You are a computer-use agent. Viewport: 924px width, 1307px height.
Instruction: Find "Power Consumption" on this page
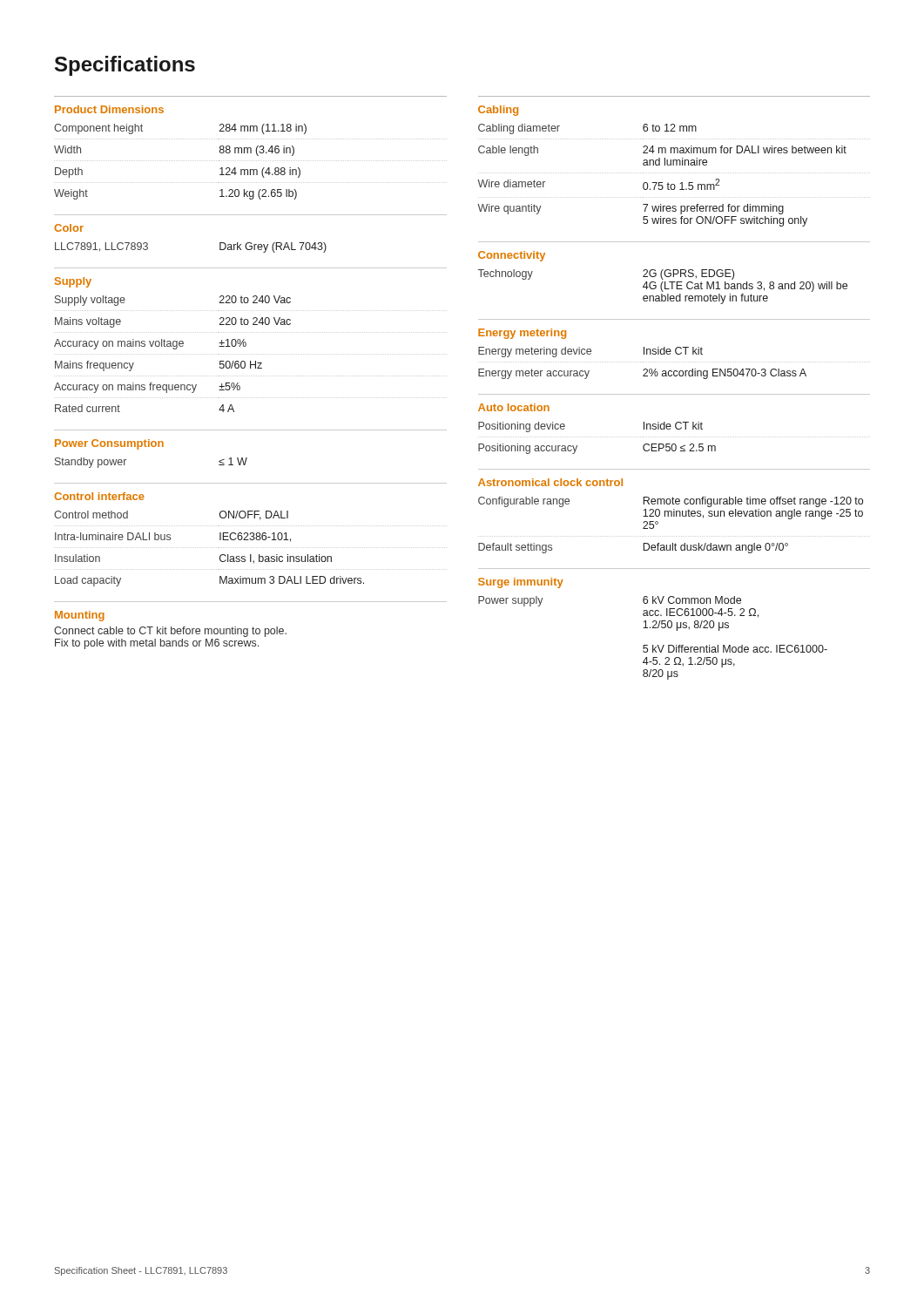coord(109,443)
